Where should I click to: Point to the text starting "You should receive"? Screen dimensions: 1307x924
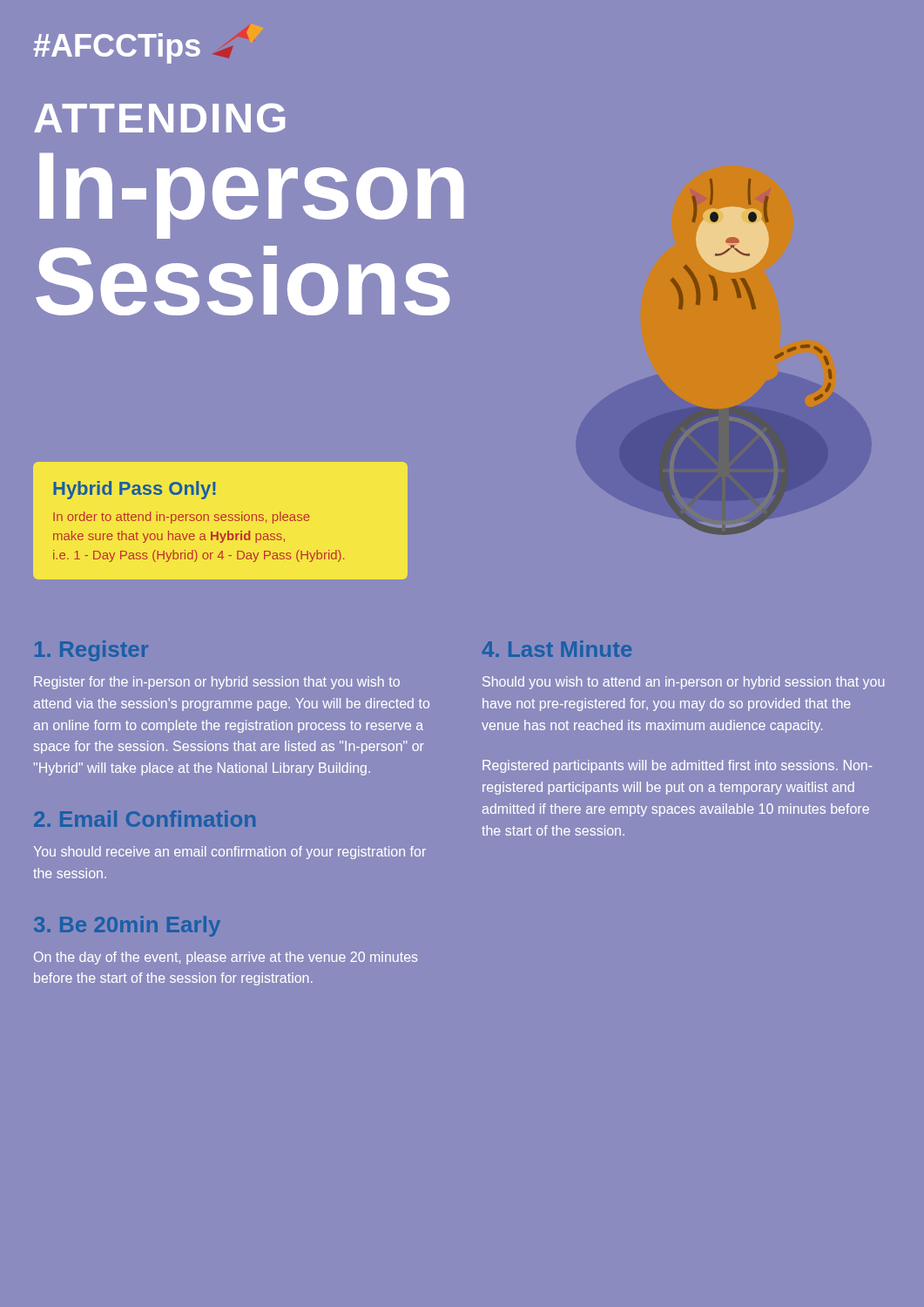(230, 863)
